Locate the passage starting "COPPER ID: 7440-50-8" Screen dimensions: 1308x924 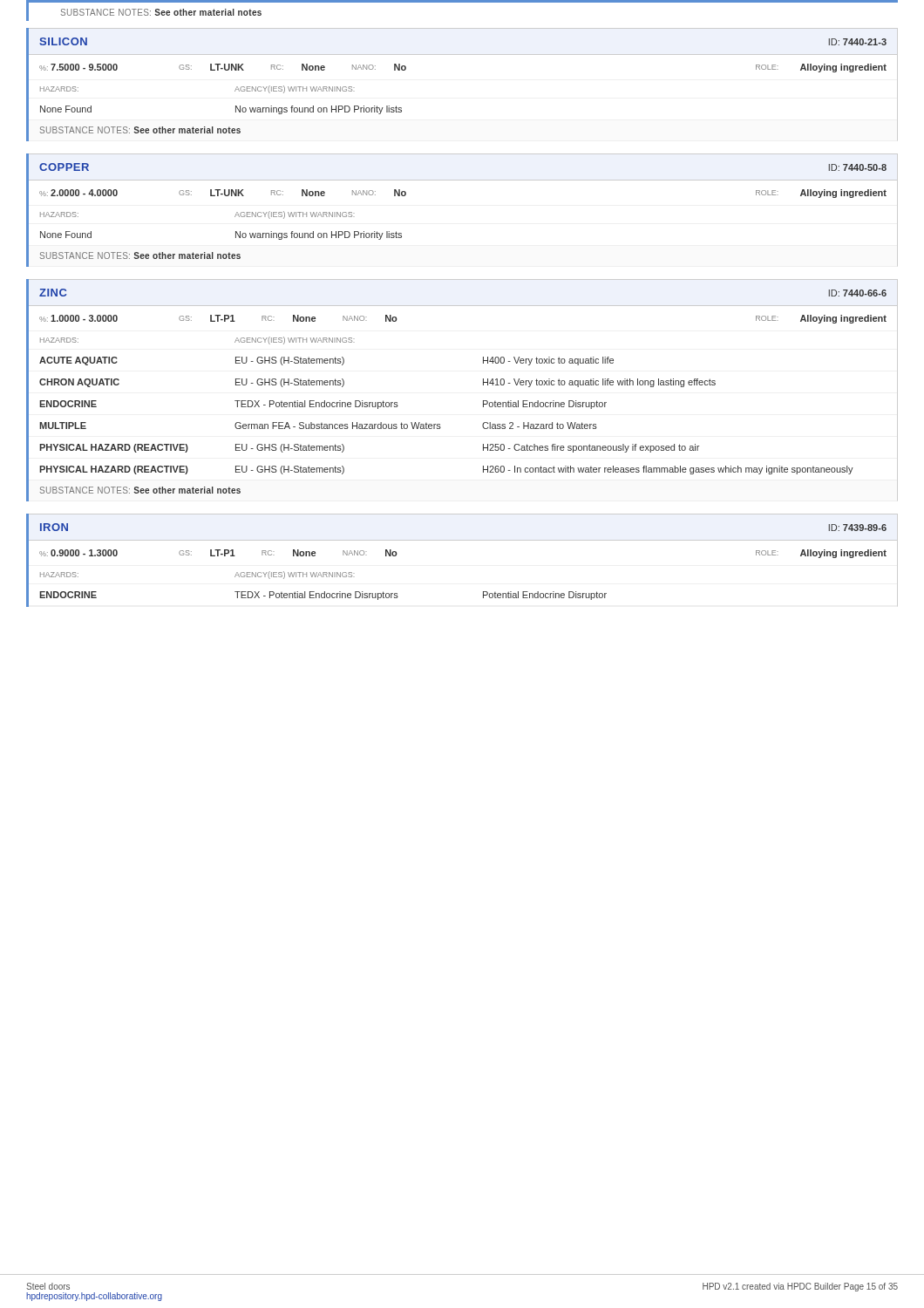[61, 168]
